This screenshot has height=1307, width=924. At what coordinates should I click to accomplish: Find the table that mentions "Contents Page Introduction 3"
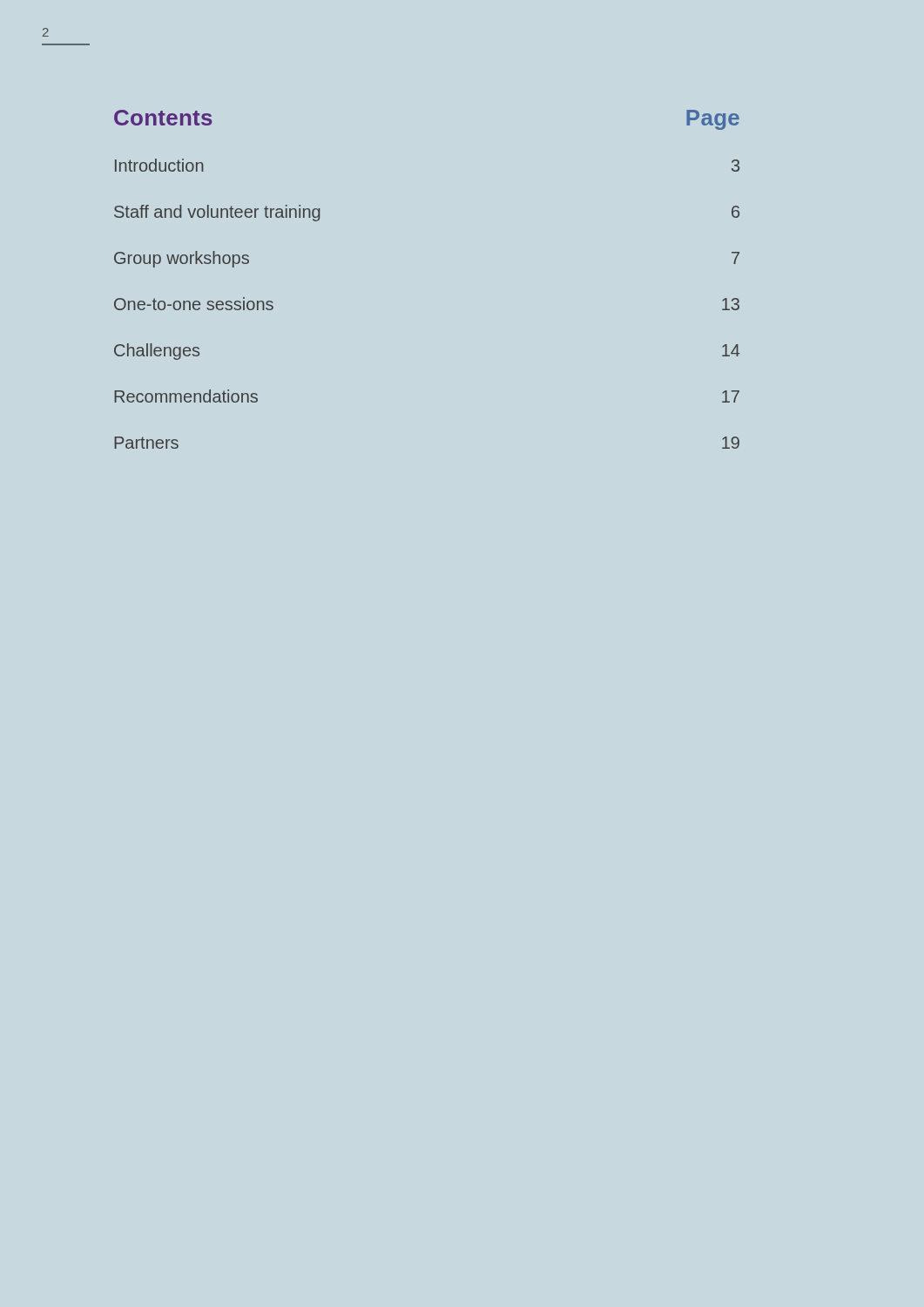427,279
